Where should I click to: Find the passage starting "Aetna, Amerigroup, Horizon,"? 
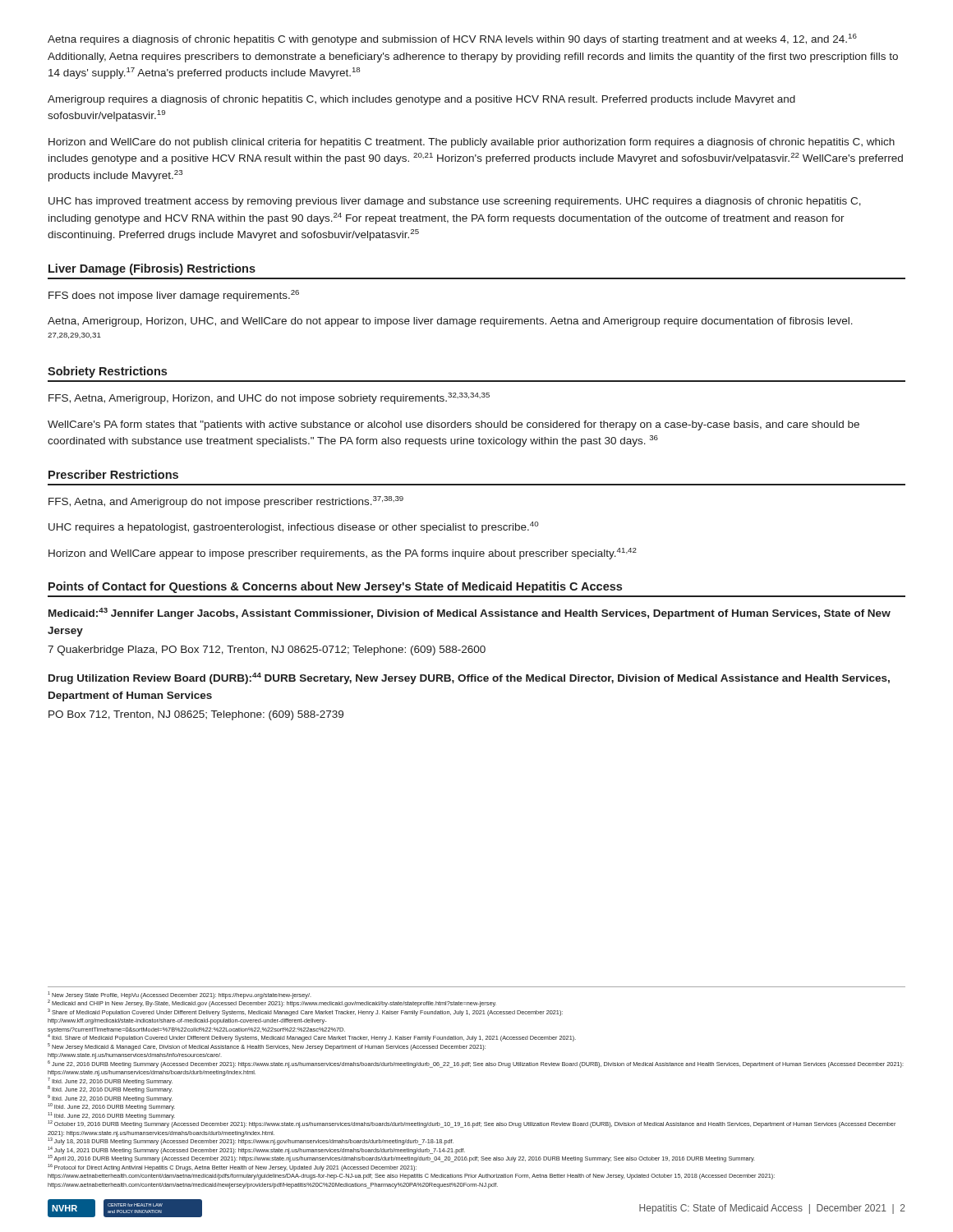click(450, 327)
